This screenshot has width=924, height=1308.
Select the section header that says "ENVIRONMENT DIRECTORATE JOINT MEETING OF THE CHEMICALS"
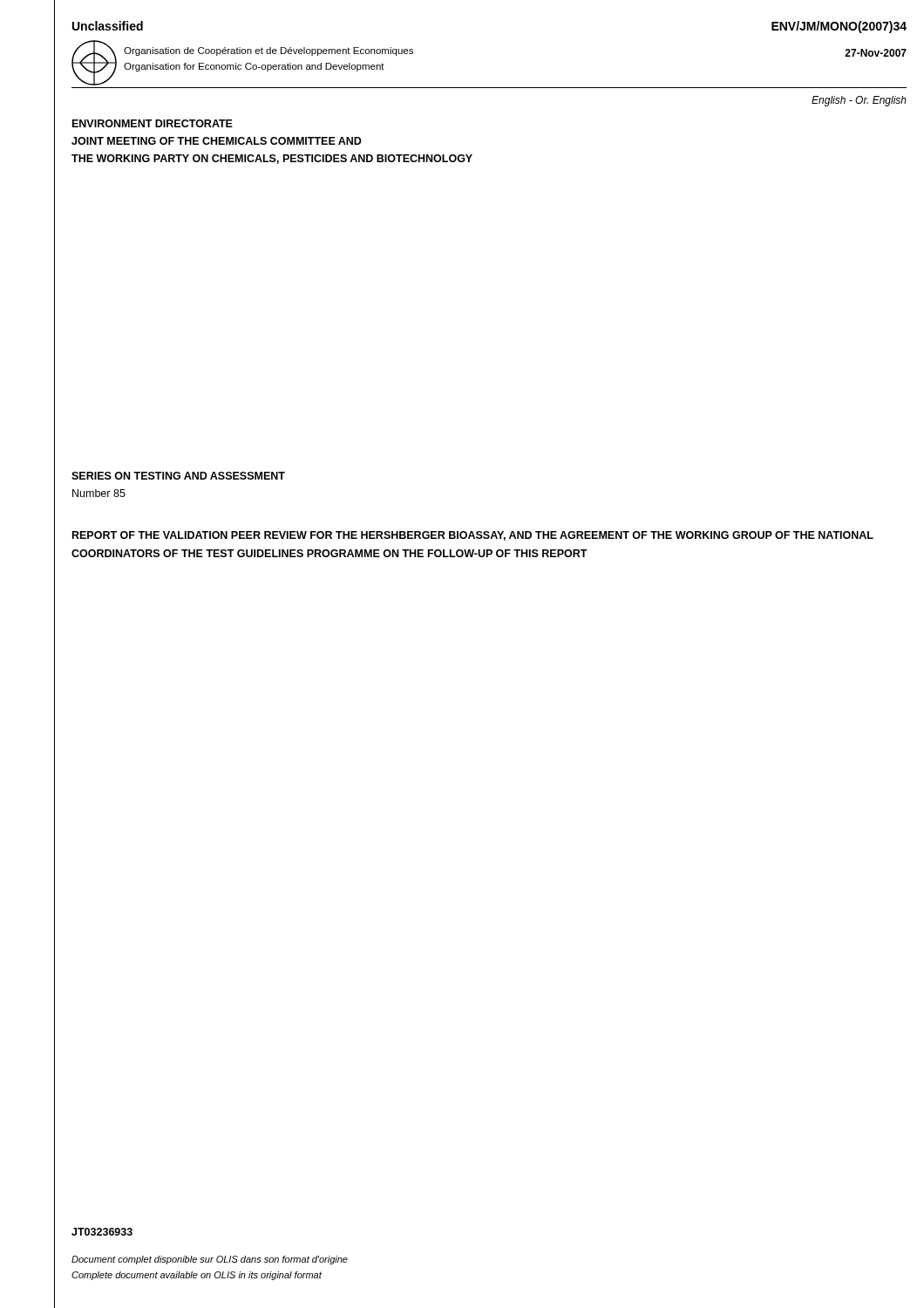coord(272,141)
